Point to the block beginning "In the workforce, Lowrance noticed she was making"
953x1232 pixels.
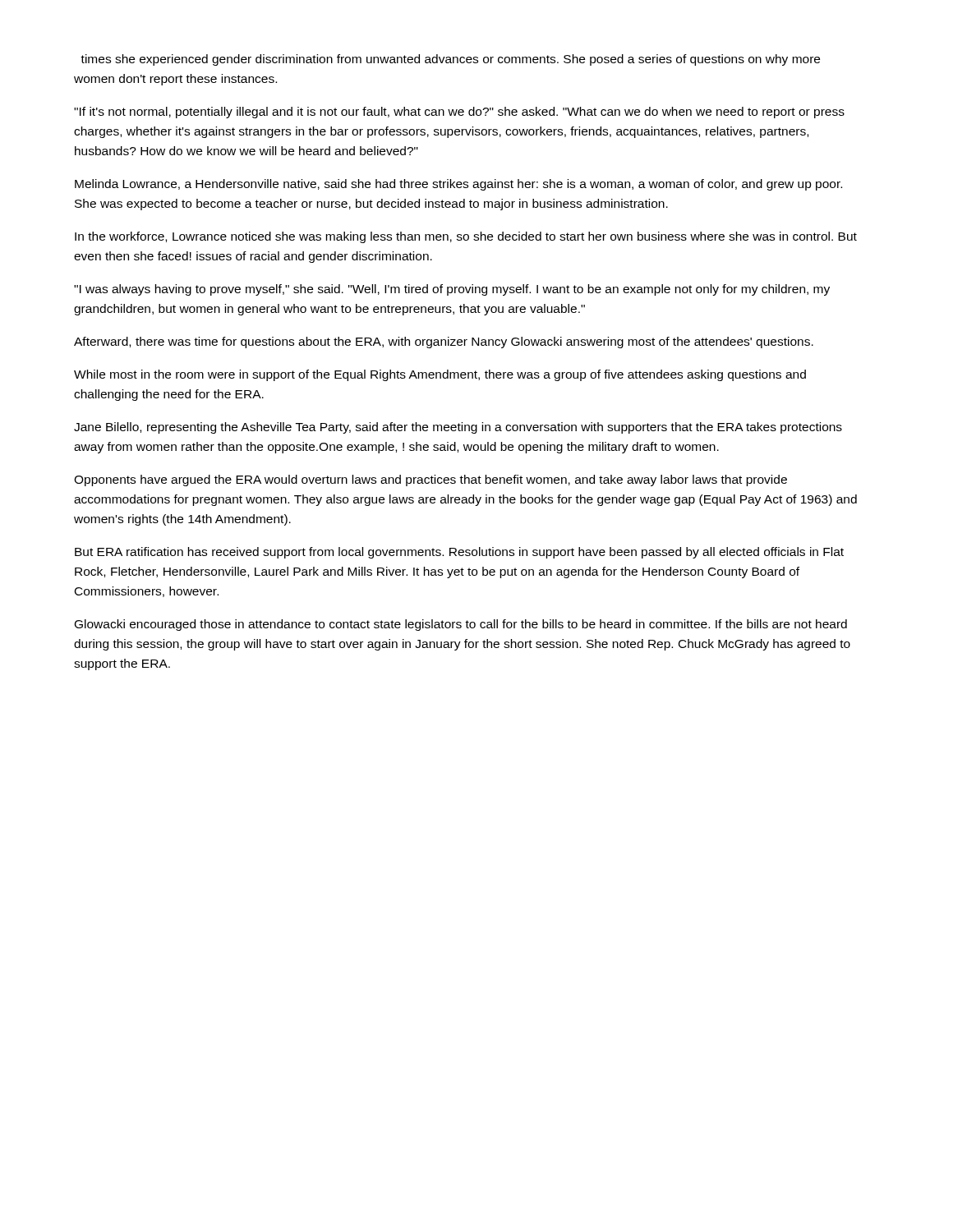click(465, 246)
